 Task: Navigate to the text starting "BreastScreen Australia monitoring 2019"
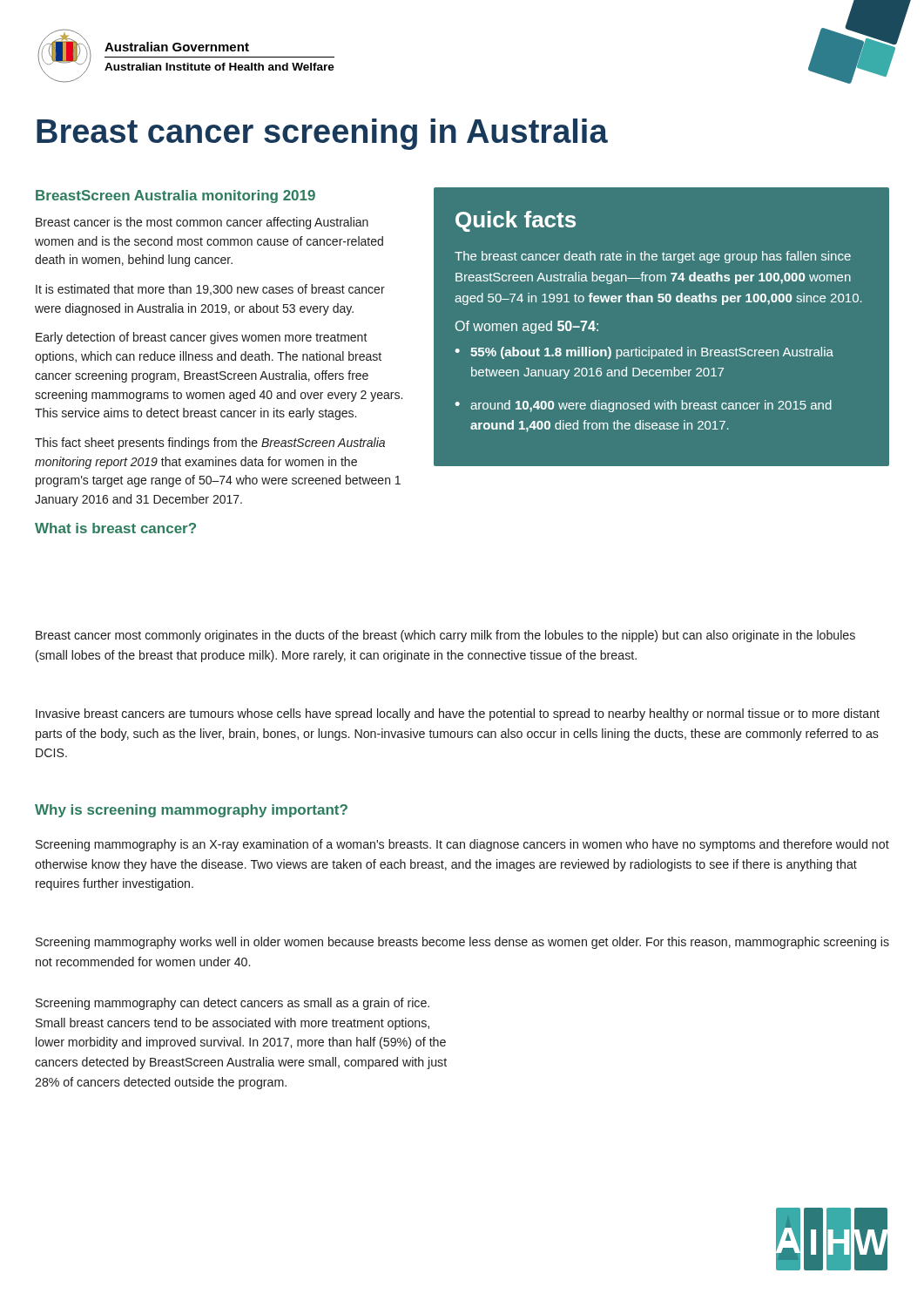[222, 196]
